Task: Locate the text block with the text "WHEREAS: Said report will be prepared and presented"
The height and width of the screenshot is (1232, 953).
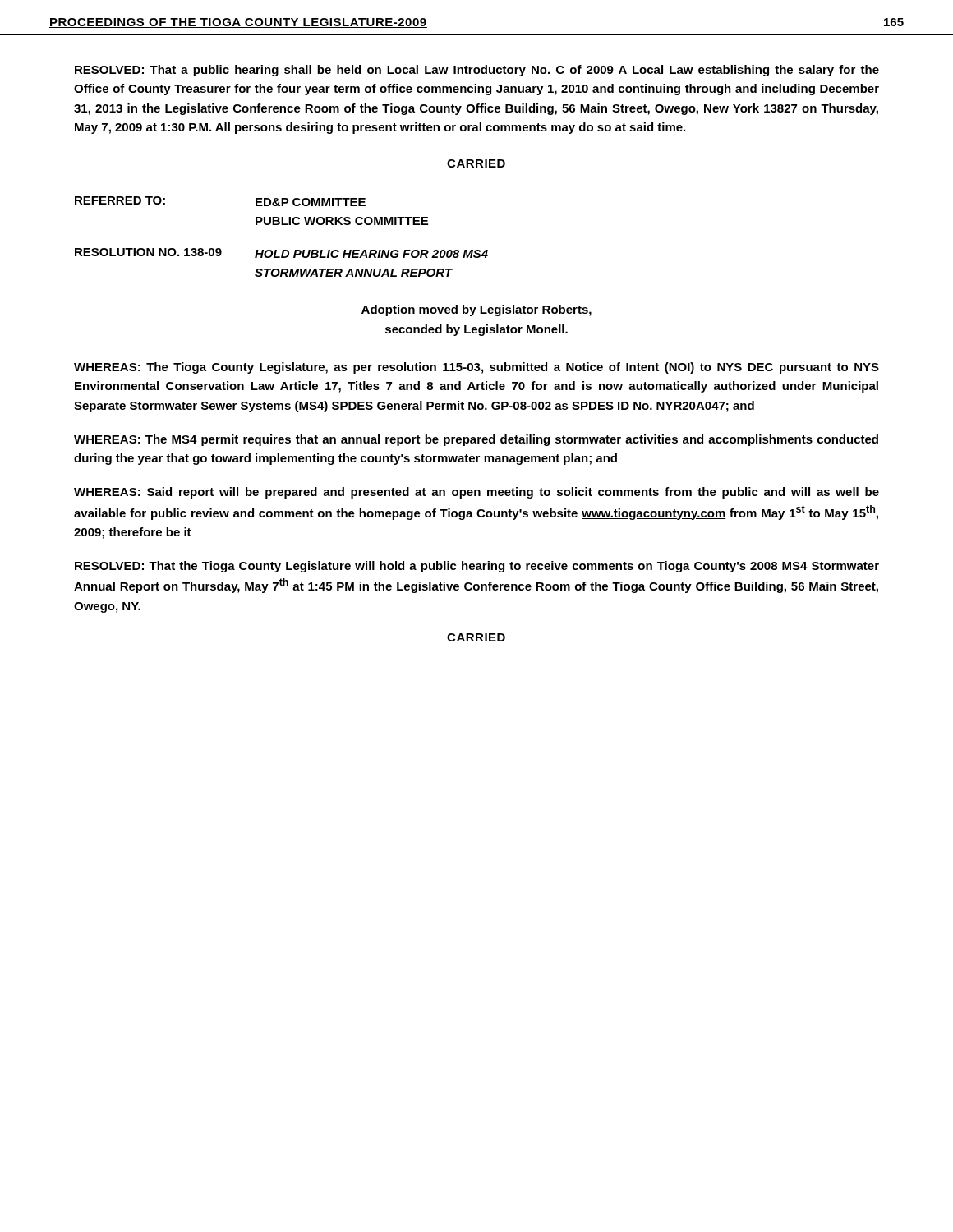Action: (x=476, y=512)
